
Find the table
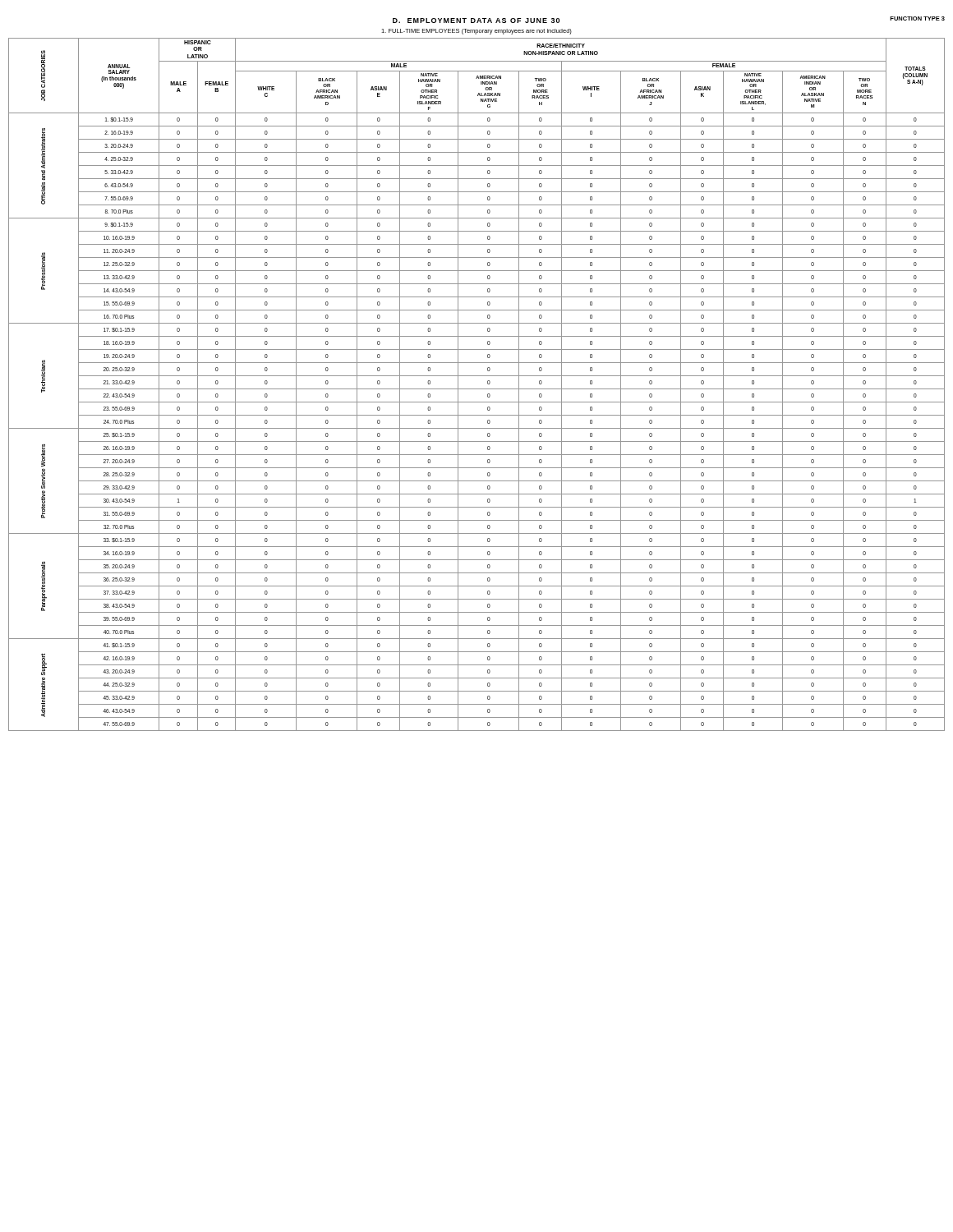476,385
